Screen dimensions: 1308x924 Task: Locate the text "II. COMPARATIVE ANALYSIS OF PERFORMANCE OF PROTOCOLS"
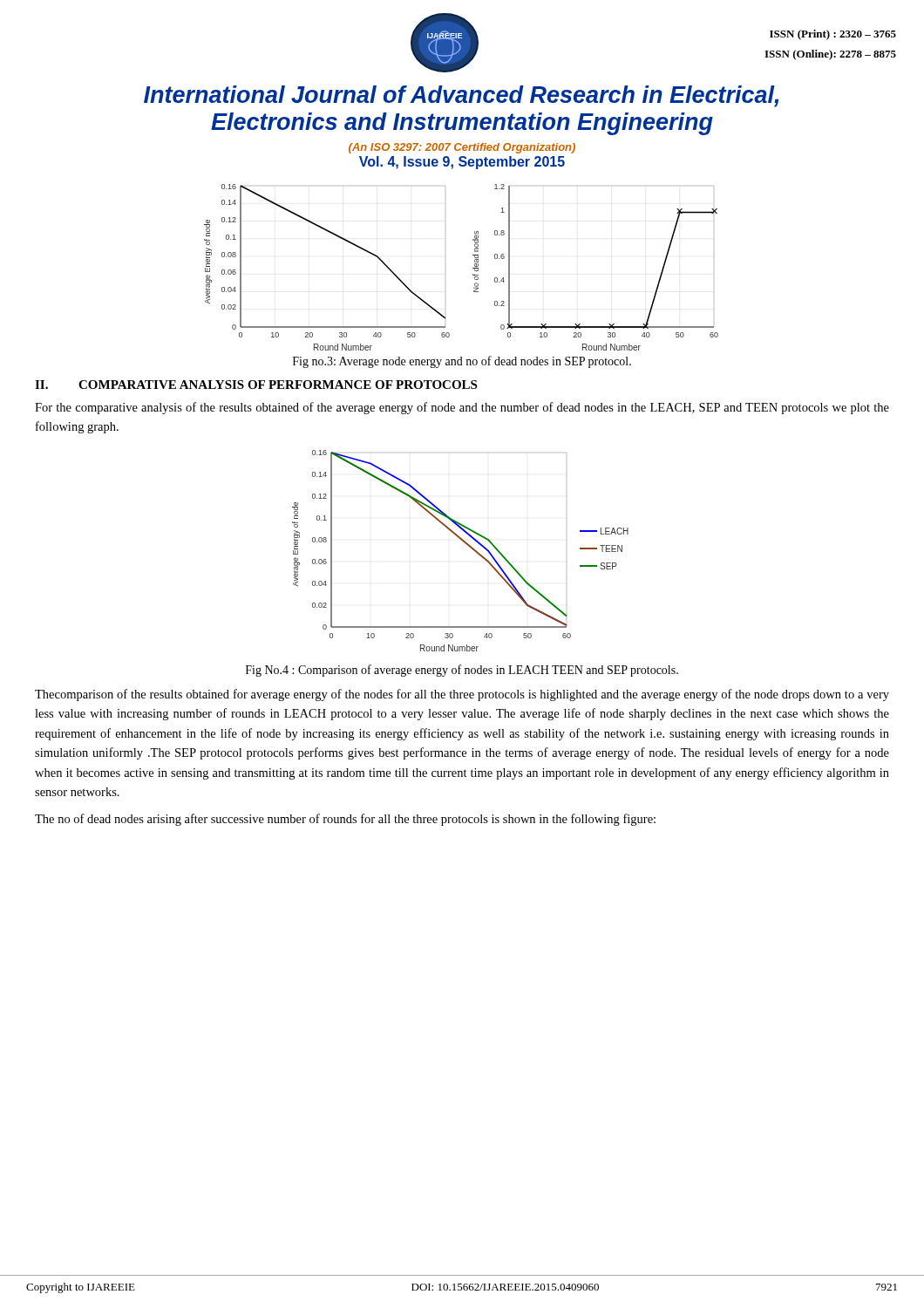pos(256,385)
